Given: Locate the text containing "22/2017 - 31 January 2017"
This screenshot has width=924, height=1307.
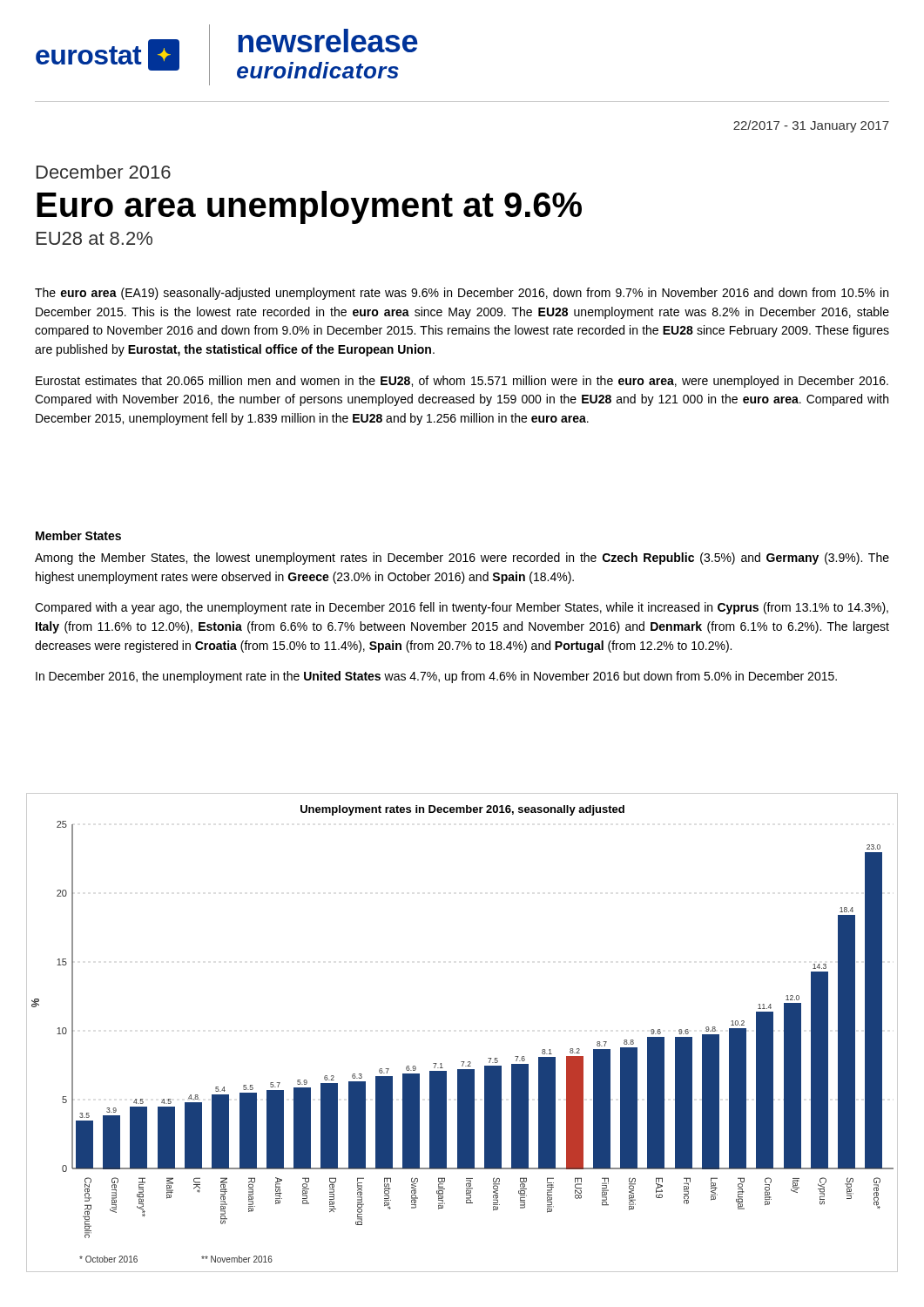Looking at the screenshot, I should click(x=811, y=125).
